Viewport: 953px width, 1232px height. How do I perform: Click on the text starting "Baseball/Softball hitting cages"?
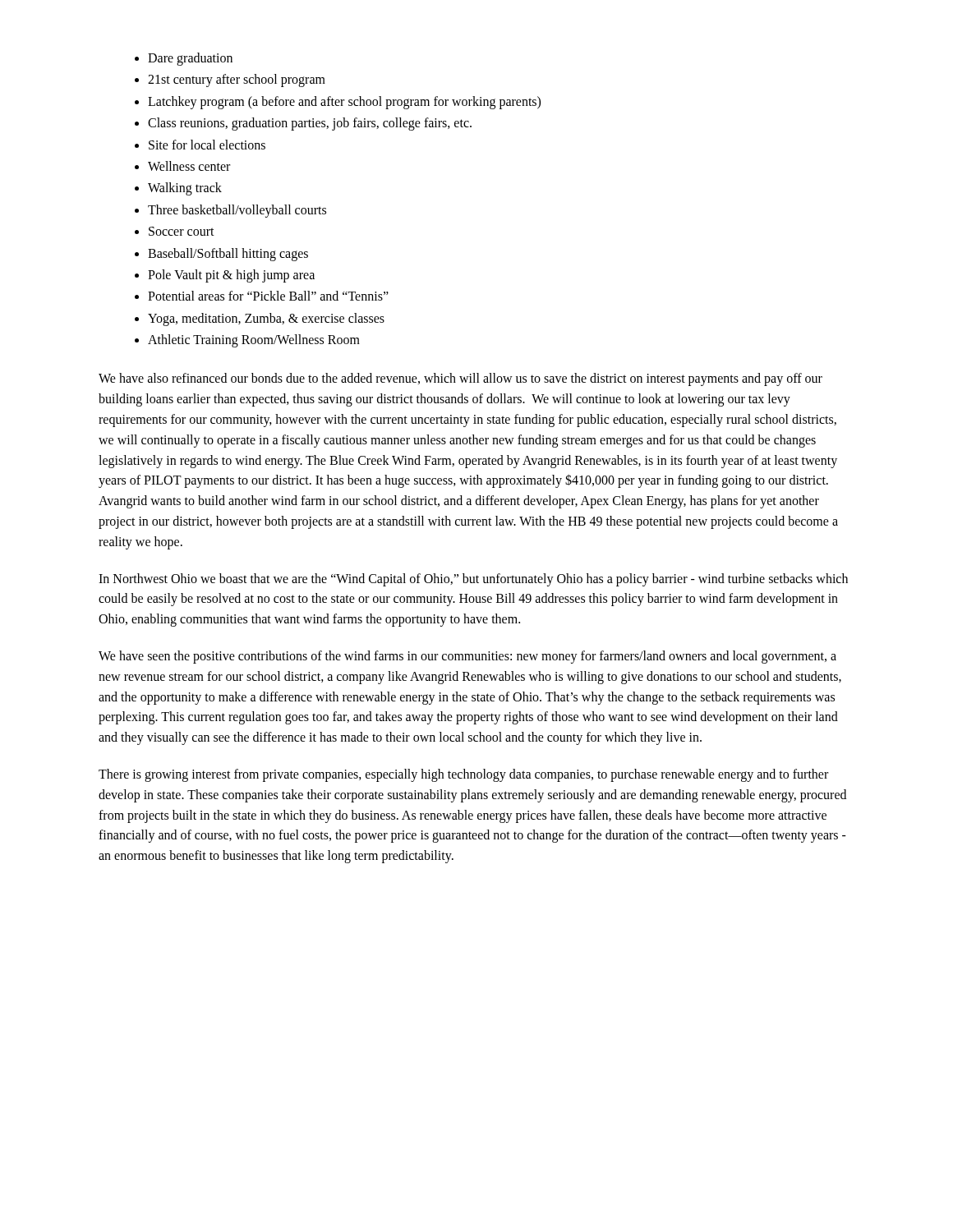tap(228, 255)
